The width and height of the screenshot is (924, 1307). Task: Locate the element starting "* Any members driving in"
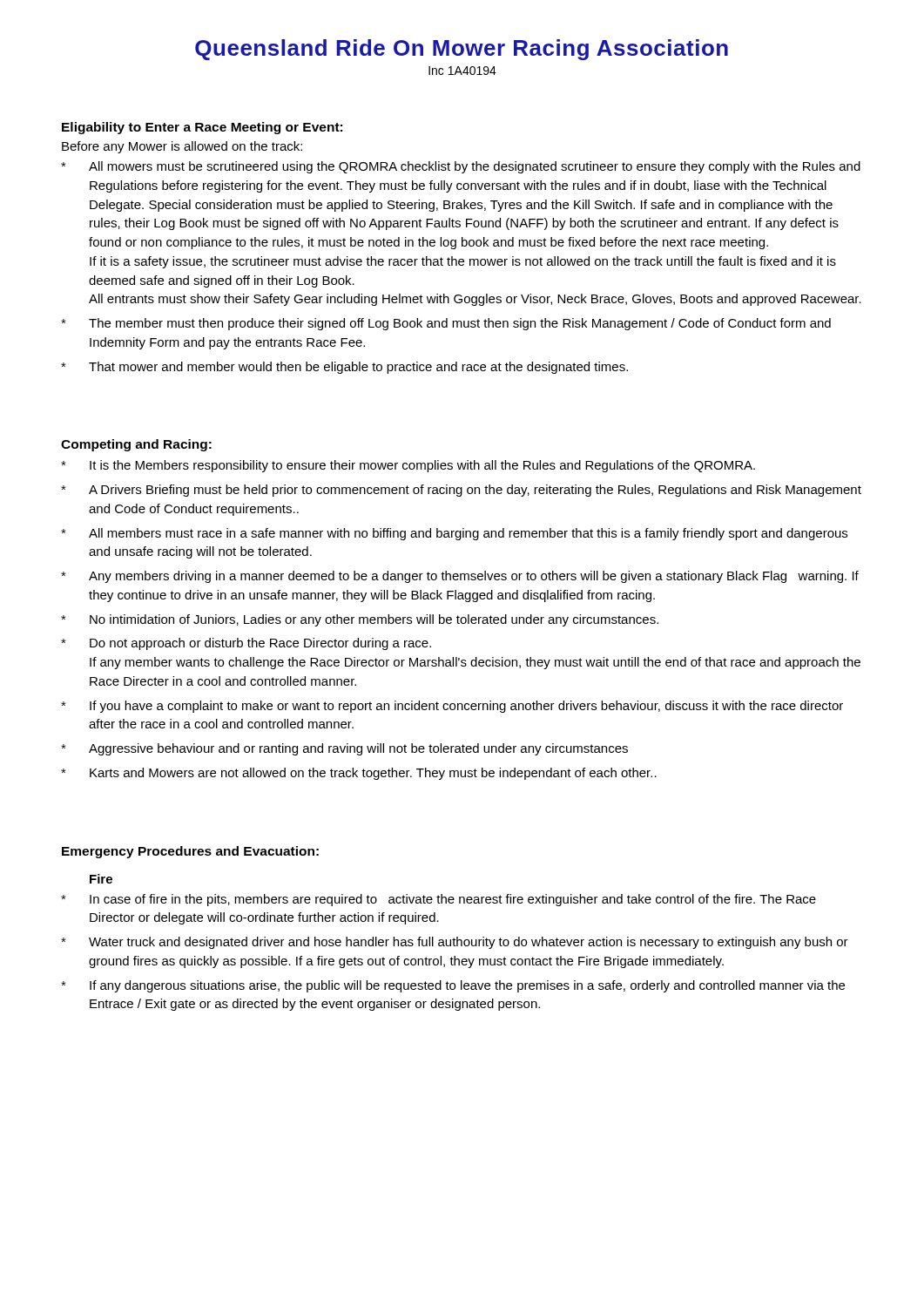462,585
